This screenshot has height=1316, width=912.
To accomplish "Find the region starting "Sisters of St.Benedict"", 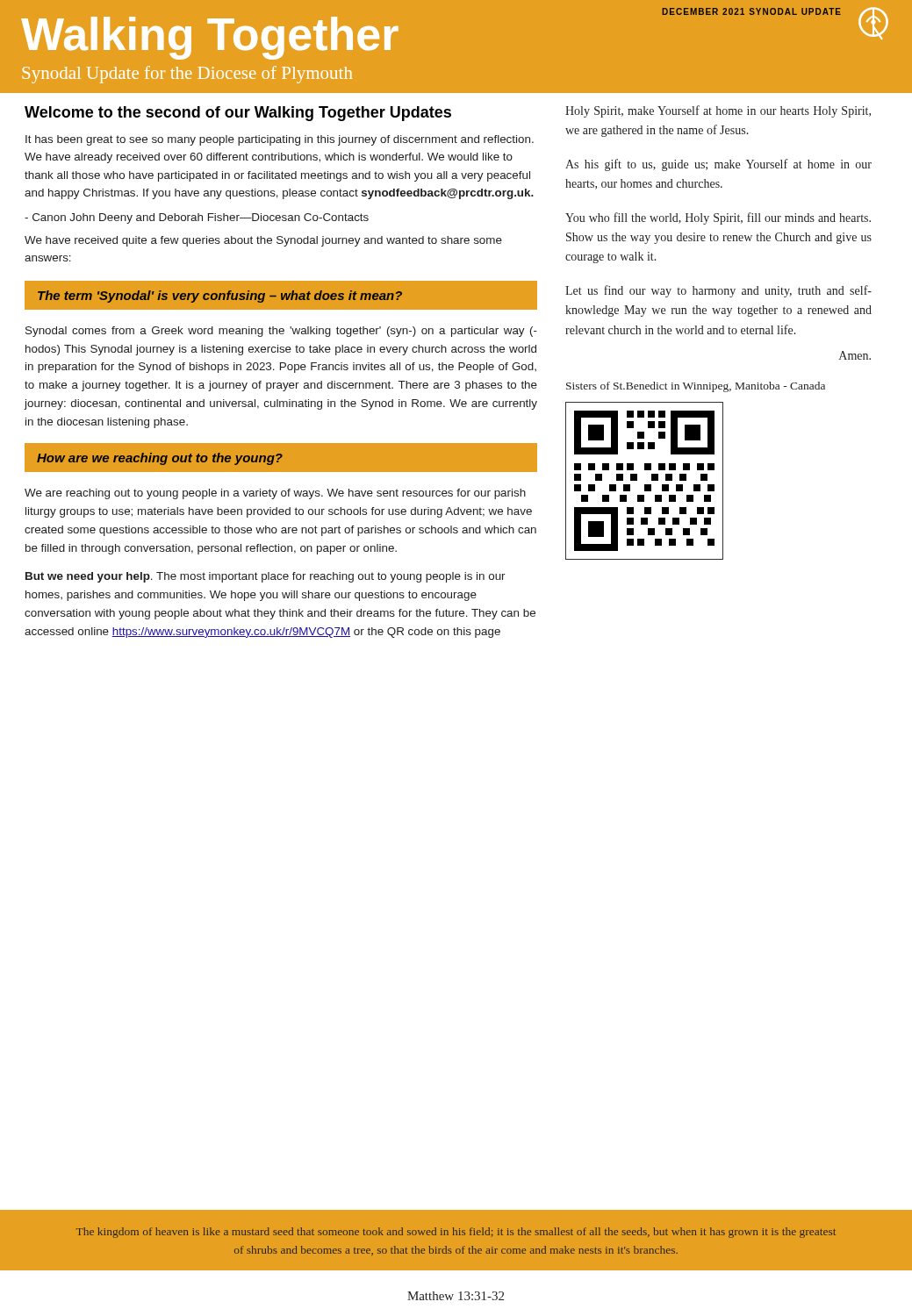I will pyautogui.click(x=695, y=385).
